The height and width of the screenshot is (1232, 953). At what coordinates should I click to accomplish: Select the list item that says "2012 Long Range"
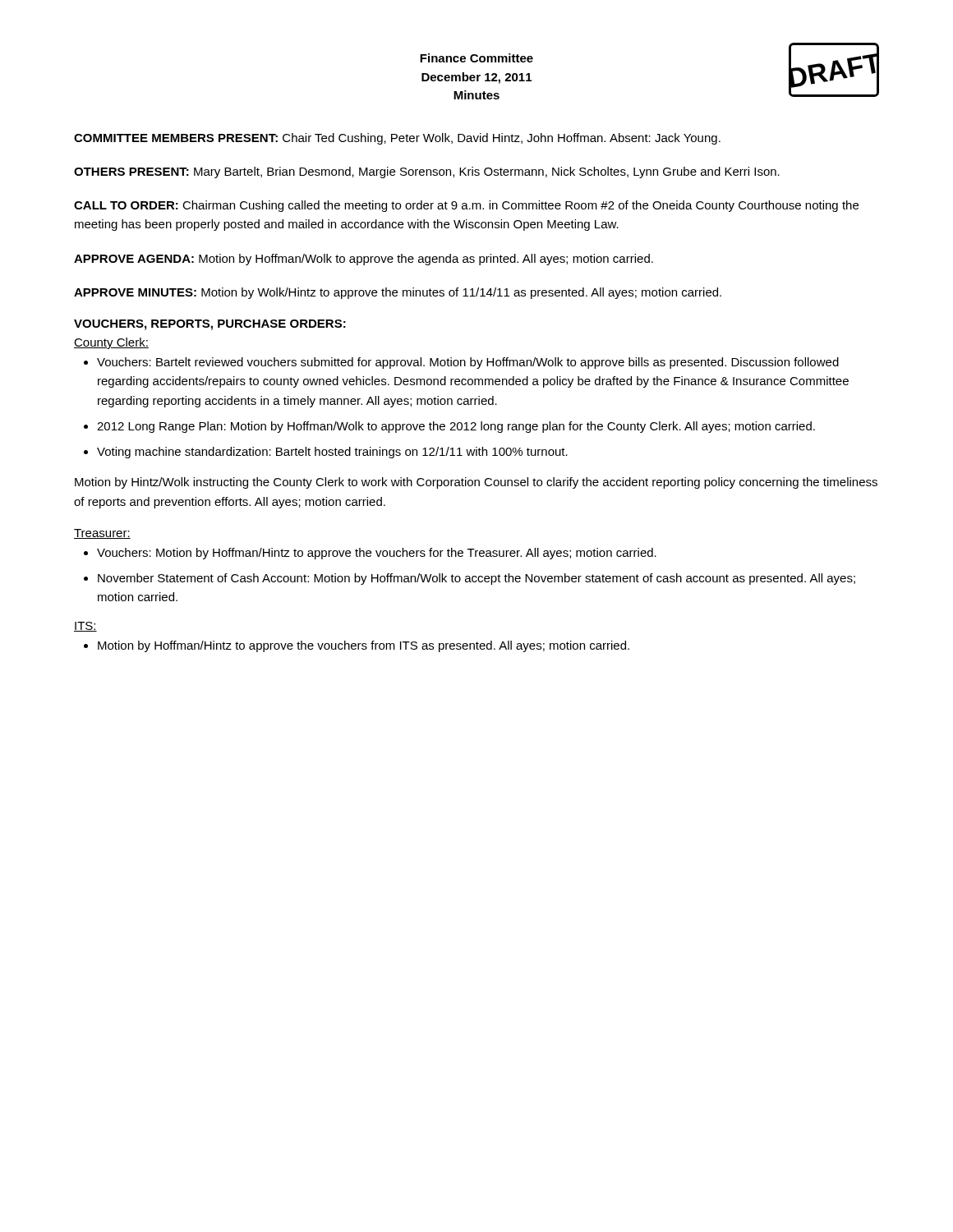tap(456, 426)
